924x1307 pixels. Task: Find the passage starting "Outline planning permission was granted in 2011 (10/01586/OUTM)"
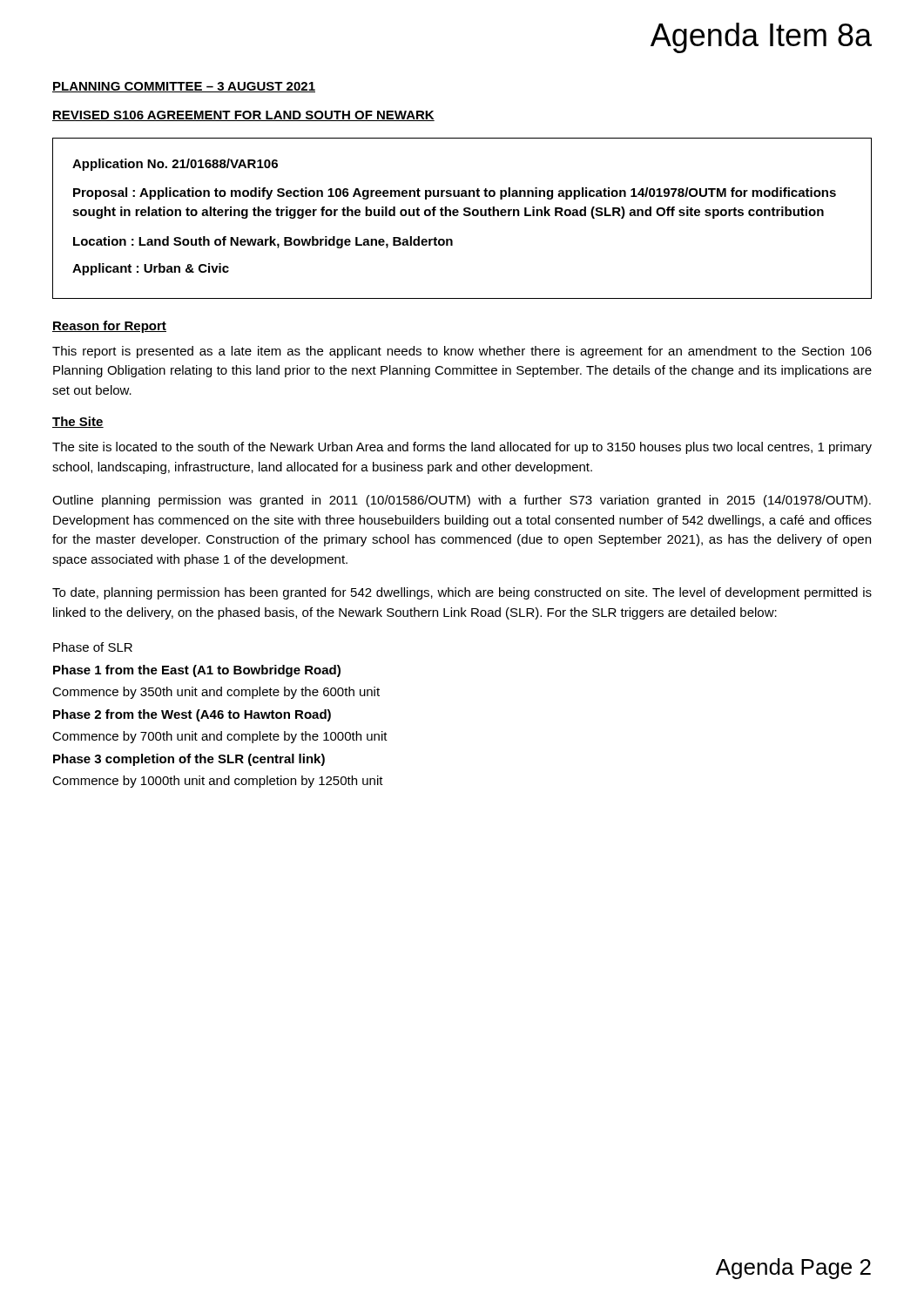462,529
